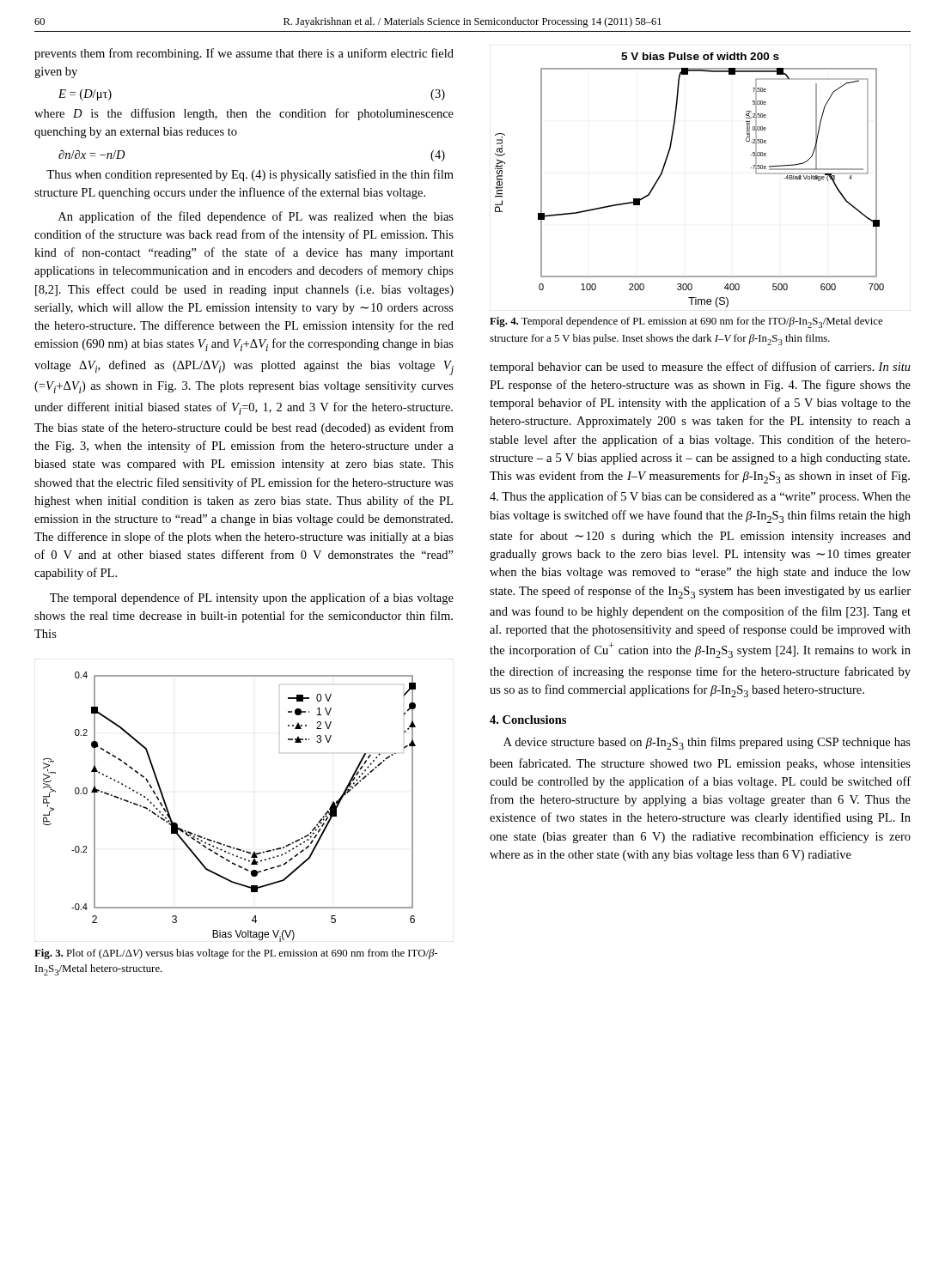Click on the text block containing "A device structure based on"
This screenshot has height=1288, width=945.
tap(700, 798)
